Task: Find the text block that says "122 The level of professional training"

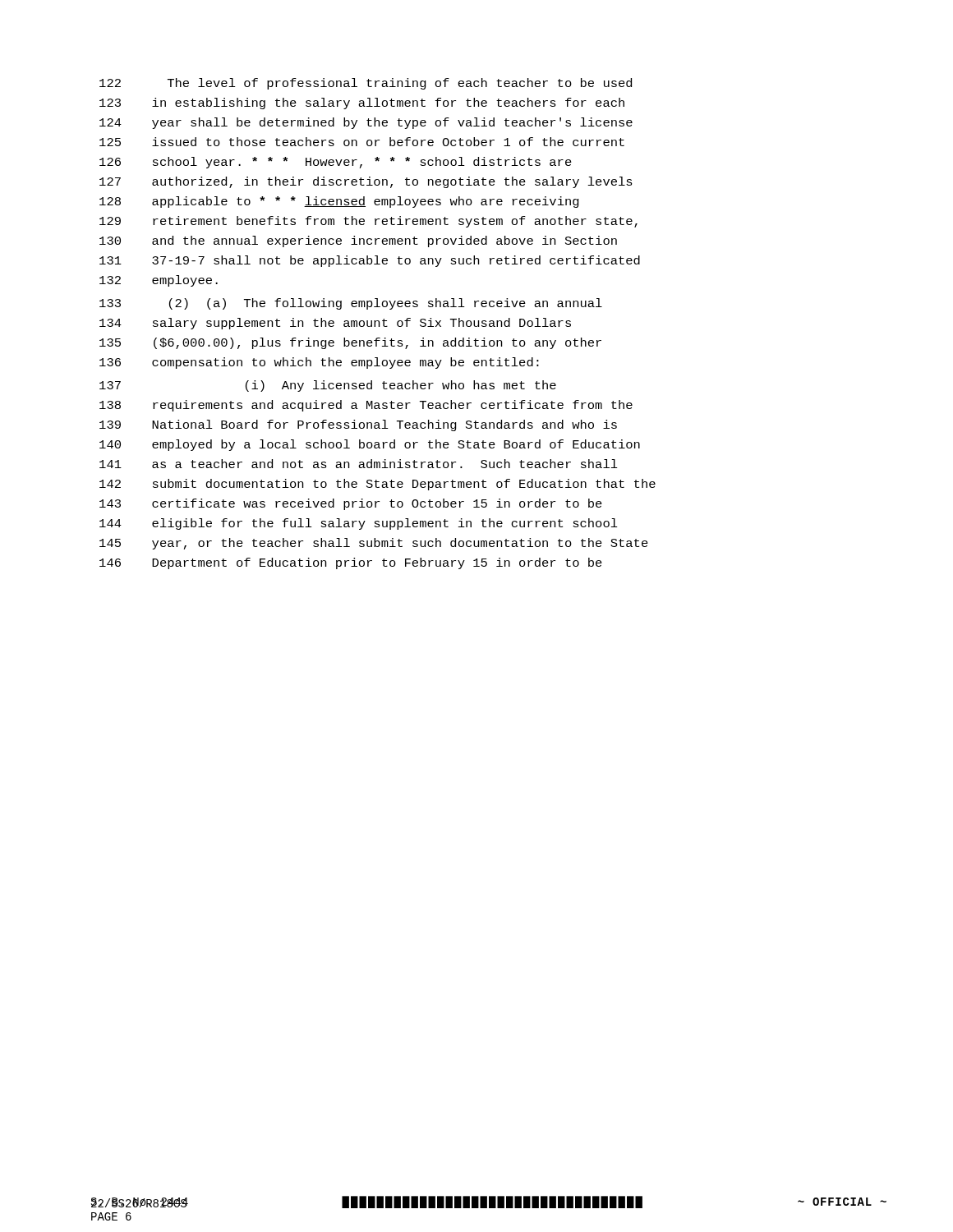Action: click(x=489, y=182)
